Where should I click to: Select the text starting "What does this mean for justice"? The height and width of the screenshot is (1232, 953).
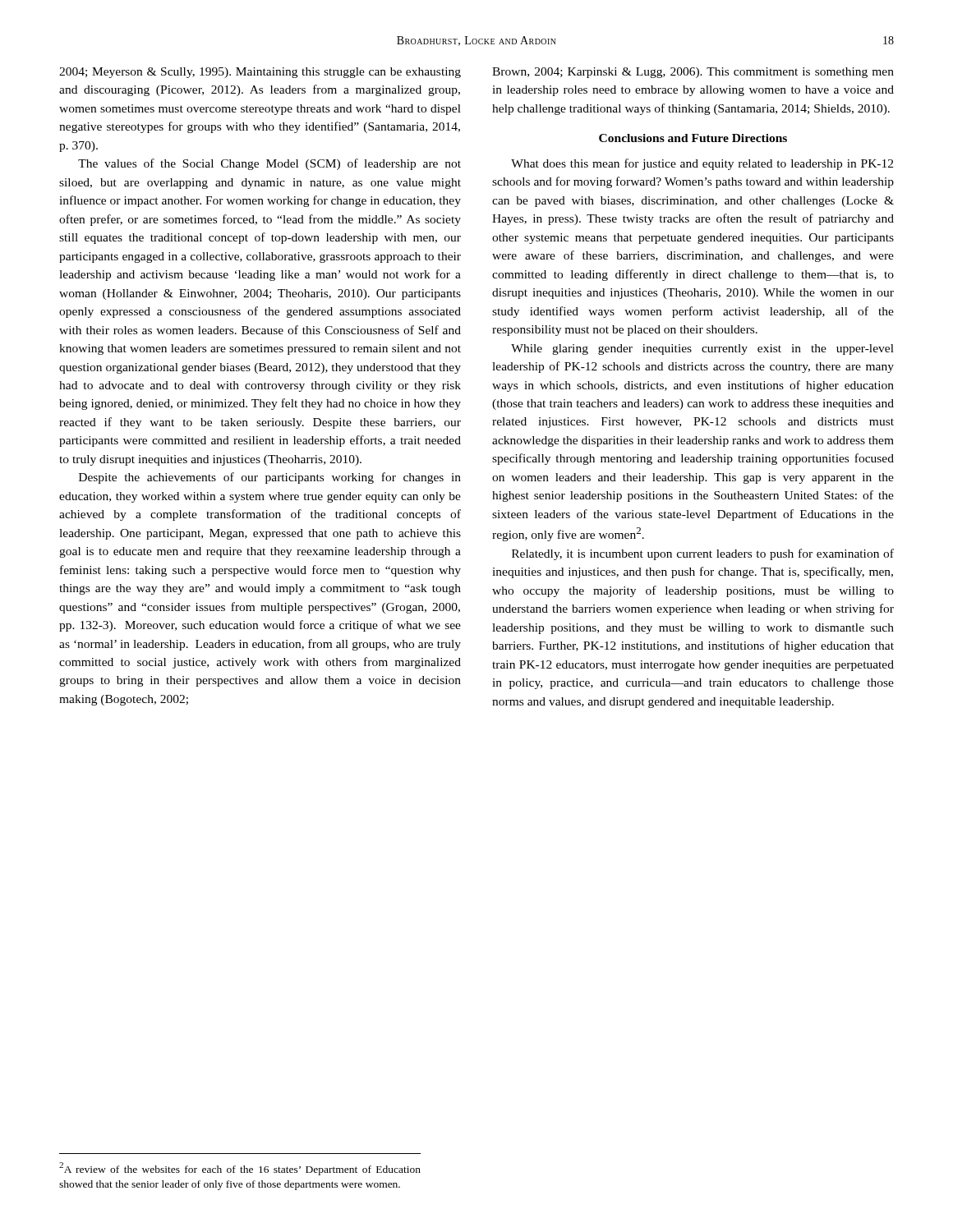[x=693, y=247]
